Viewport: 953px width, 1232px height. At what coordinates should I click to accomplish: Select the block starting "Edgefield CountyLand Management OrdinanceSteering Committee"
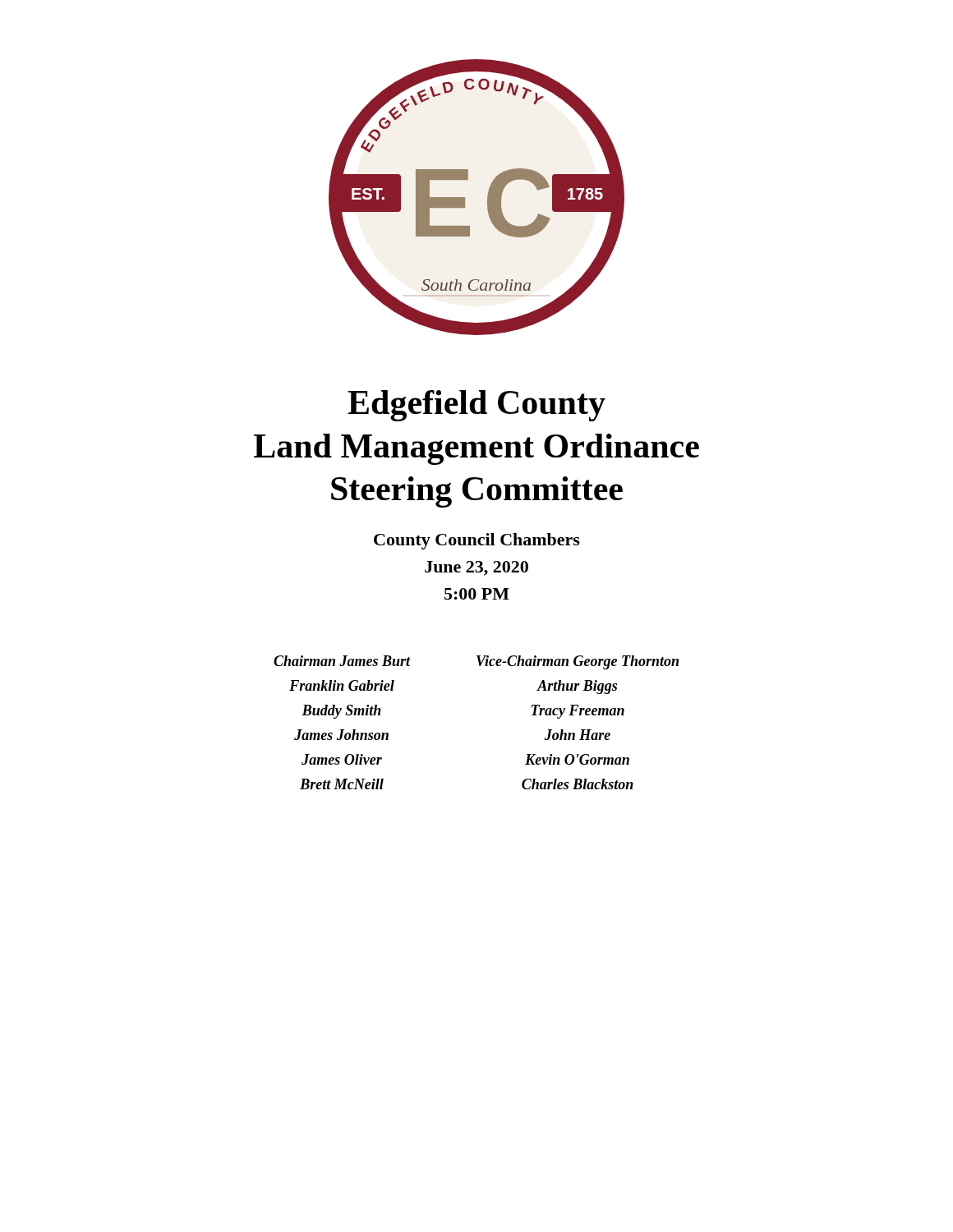476,446
